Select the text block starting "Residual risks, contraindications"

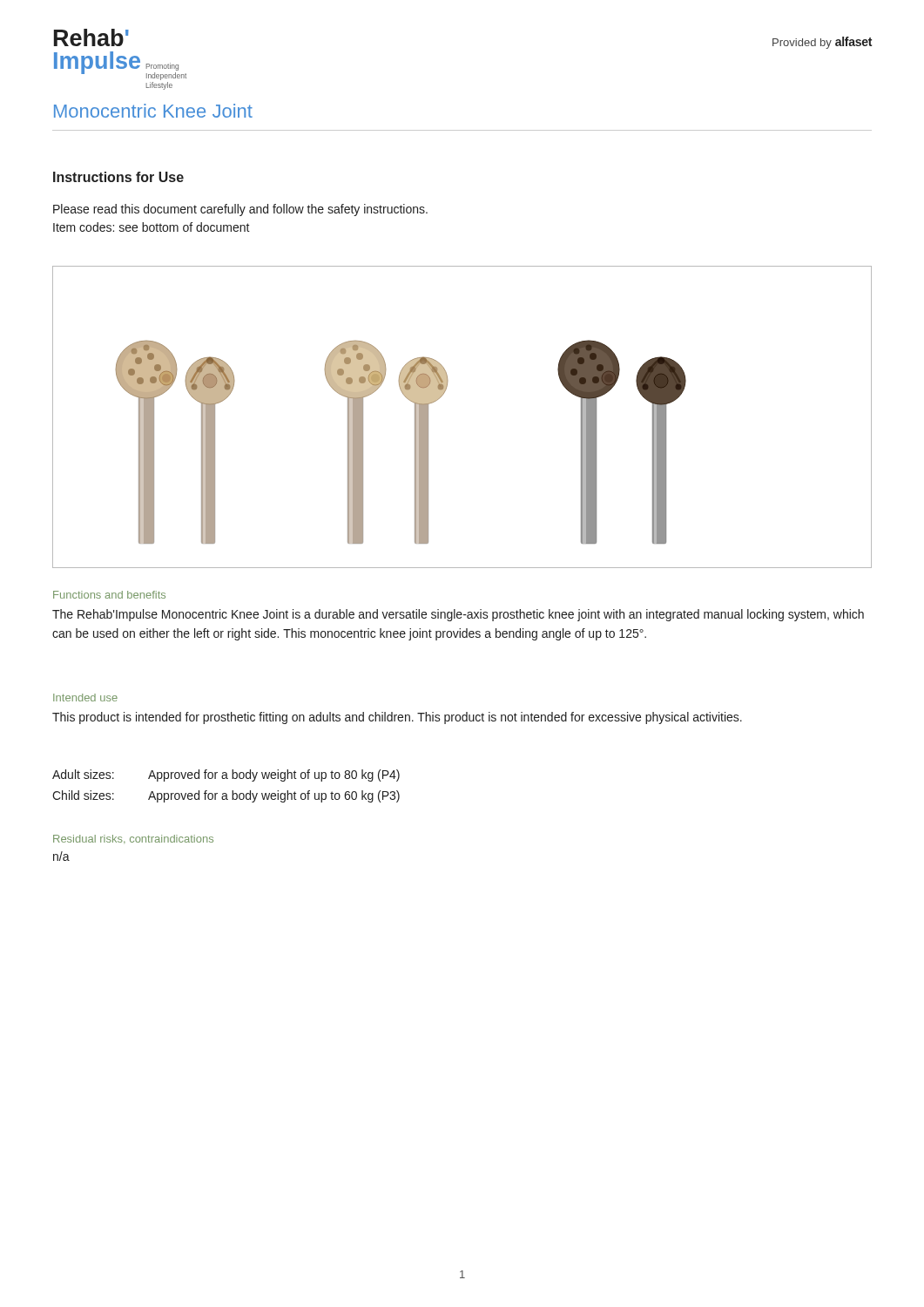[133, 839]
